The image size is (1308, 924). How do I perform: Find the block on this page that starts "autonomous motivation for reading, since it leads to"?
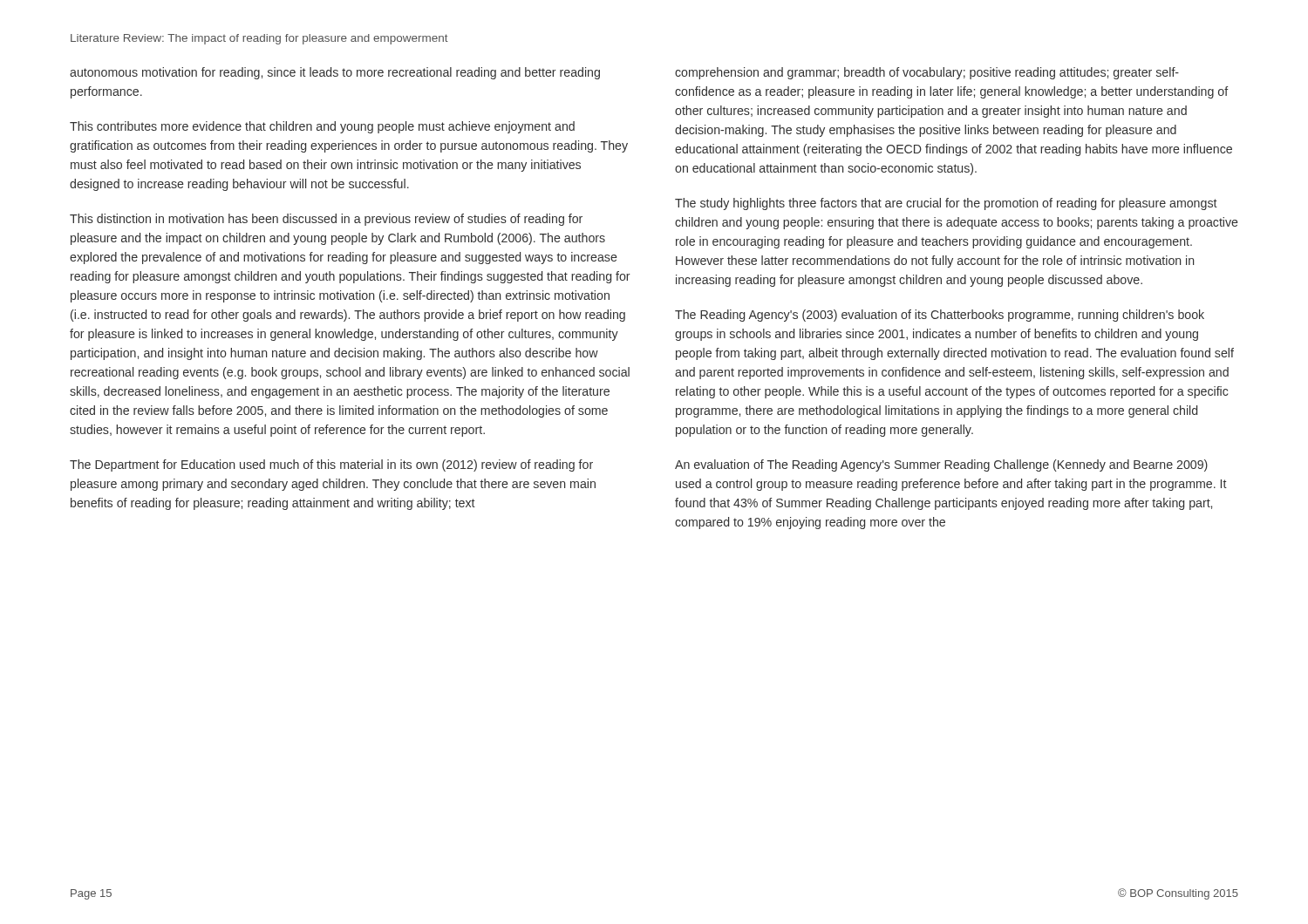click(335, 82)
